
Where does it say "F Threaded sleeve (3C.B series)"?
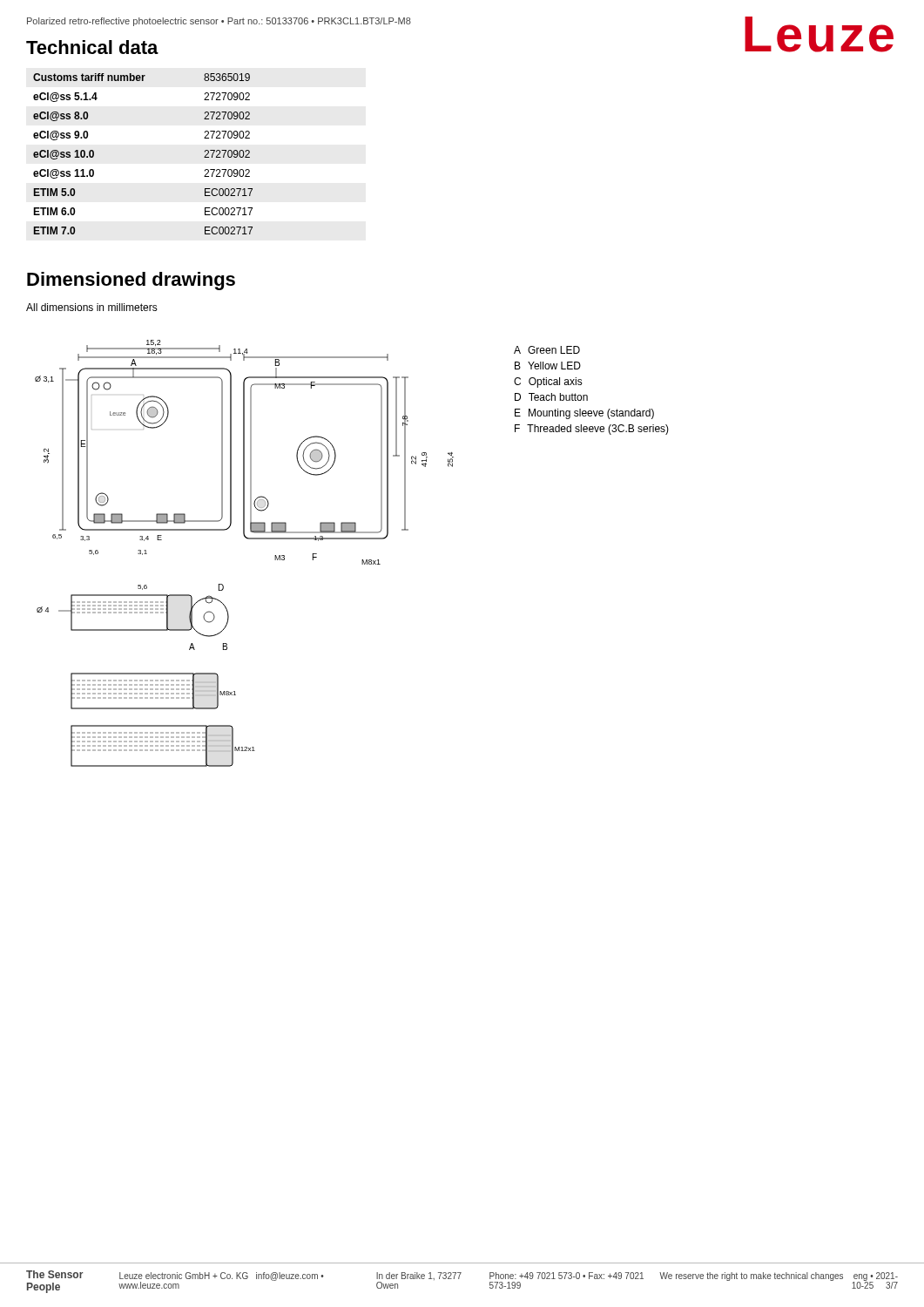[591, 429]
